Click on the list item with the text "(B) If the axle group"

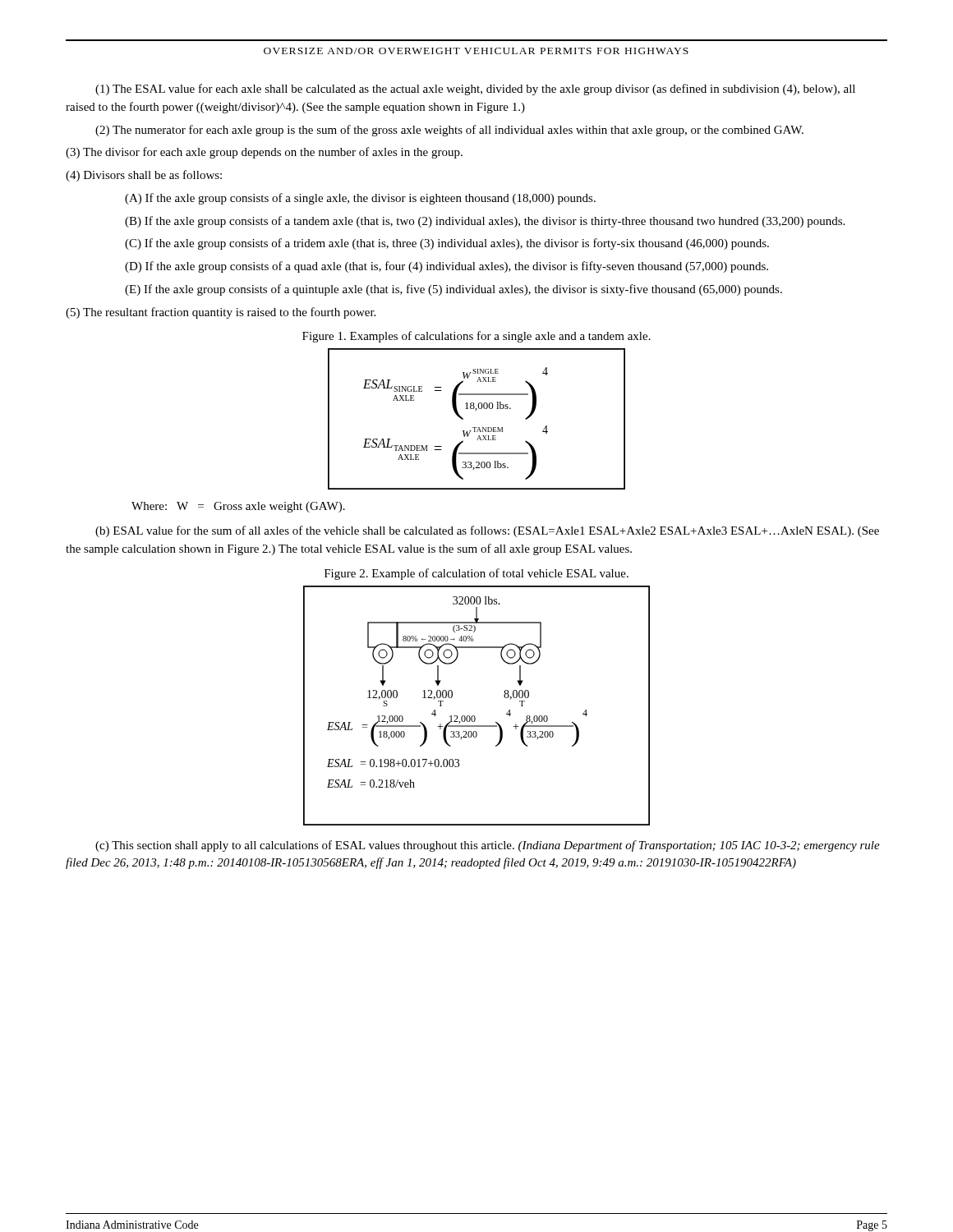(x=506, y=221)
